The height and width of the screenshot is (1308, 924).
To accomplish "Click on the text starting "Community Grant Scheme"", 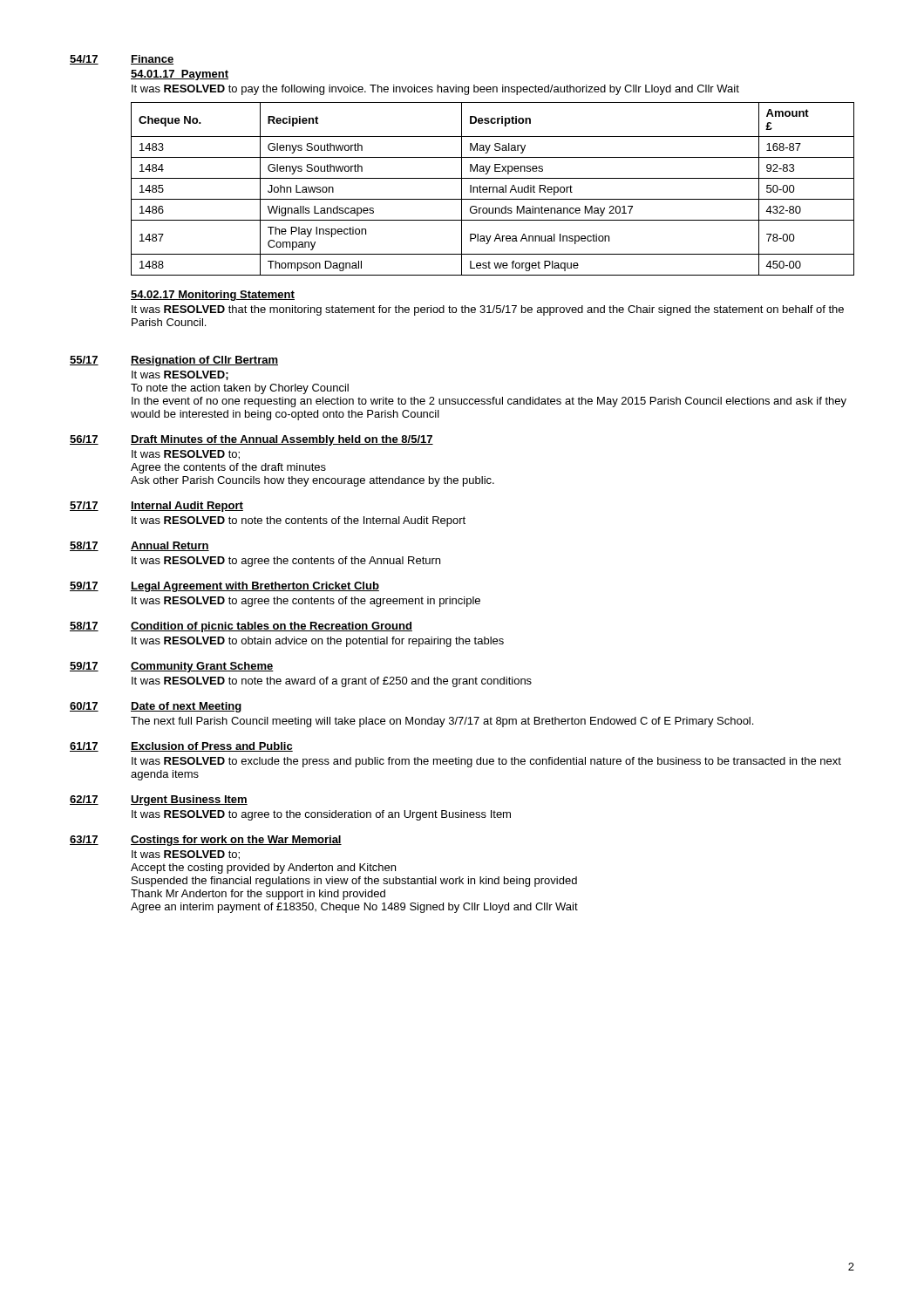I will pos(202,666).
